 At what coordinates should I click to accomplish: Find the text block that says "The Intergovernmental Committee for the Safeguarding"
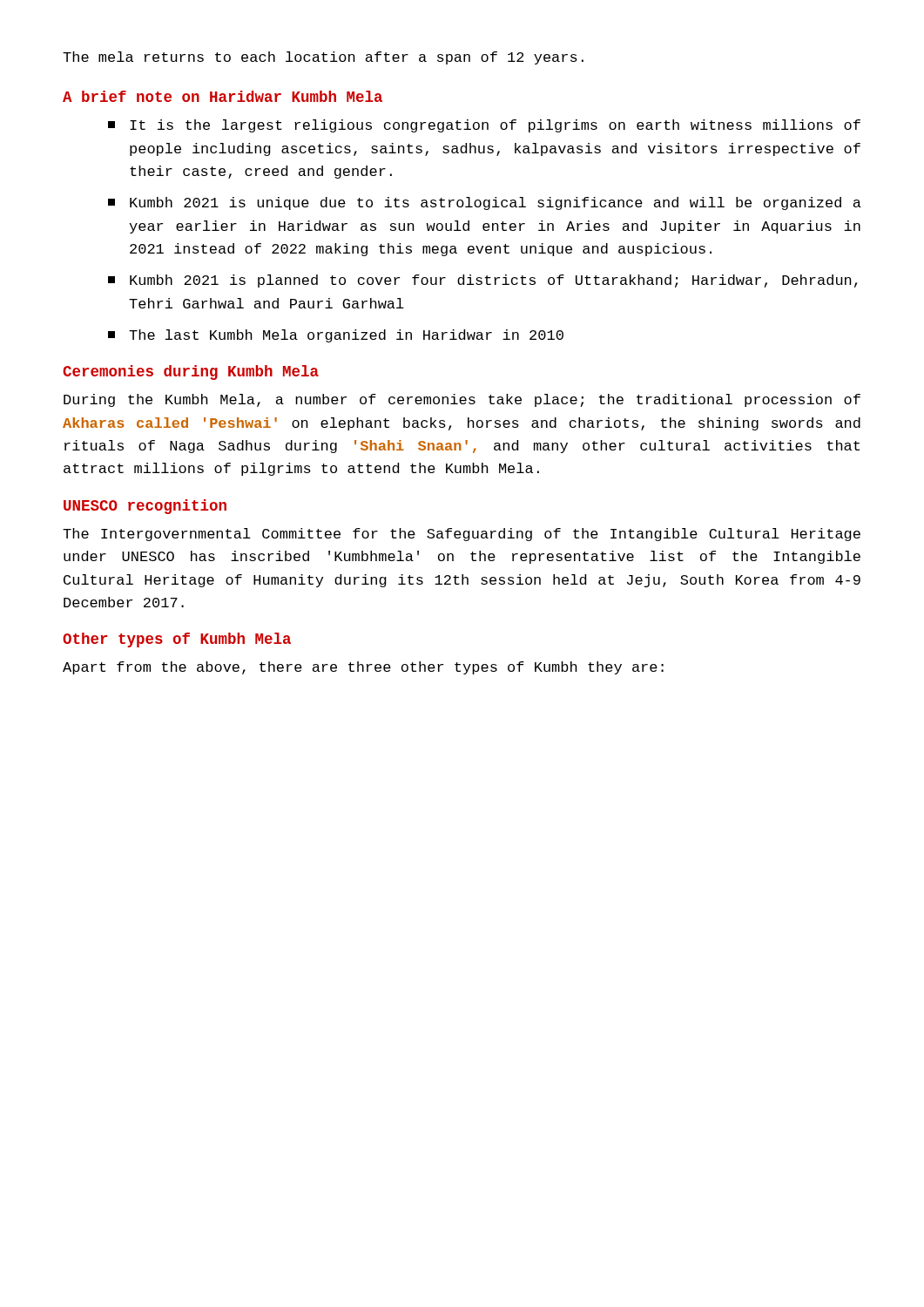[x=462, y=569]
